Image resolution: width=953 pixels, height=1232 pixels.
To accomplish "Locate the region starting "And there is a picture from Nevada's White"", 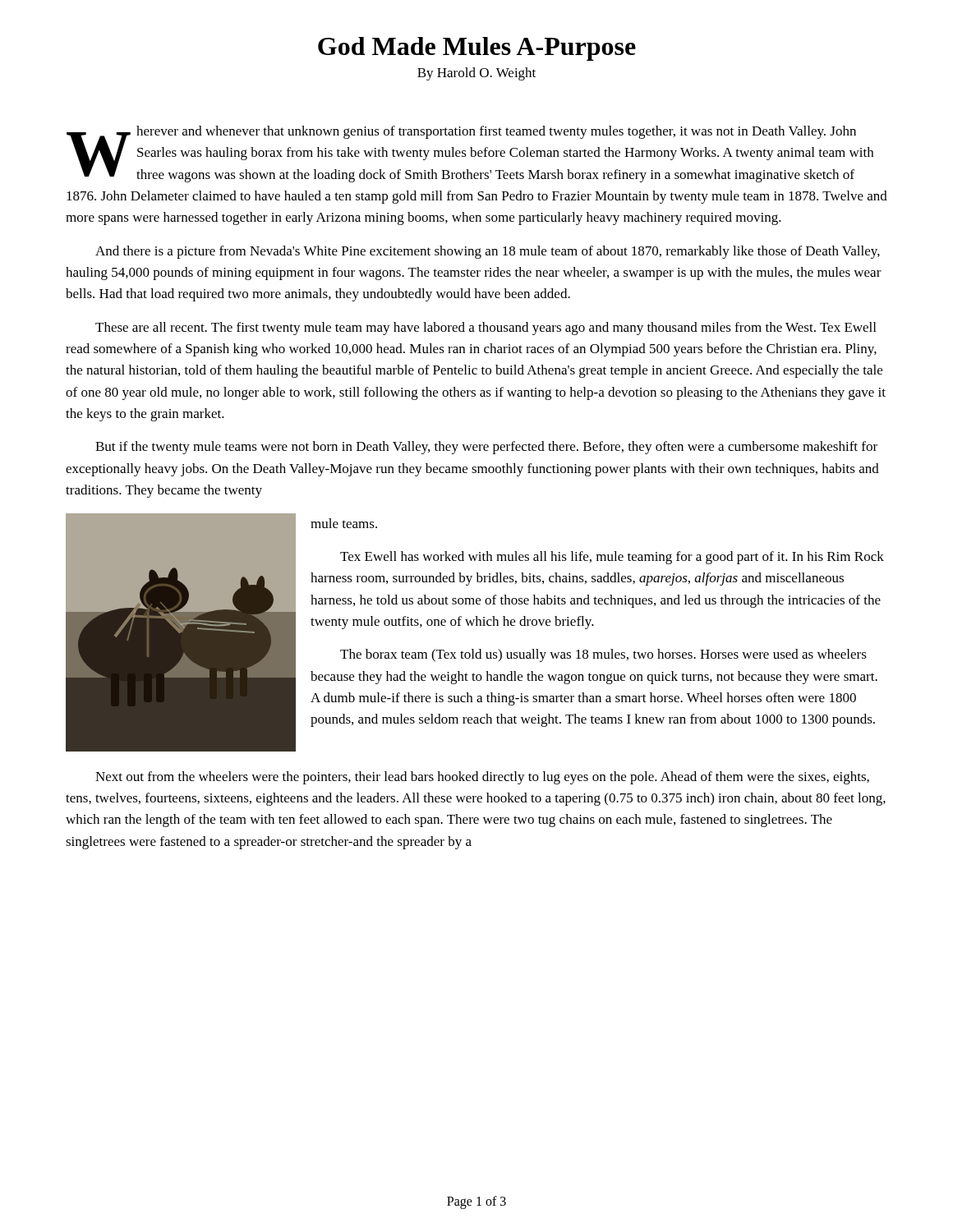I will (473, 272).
